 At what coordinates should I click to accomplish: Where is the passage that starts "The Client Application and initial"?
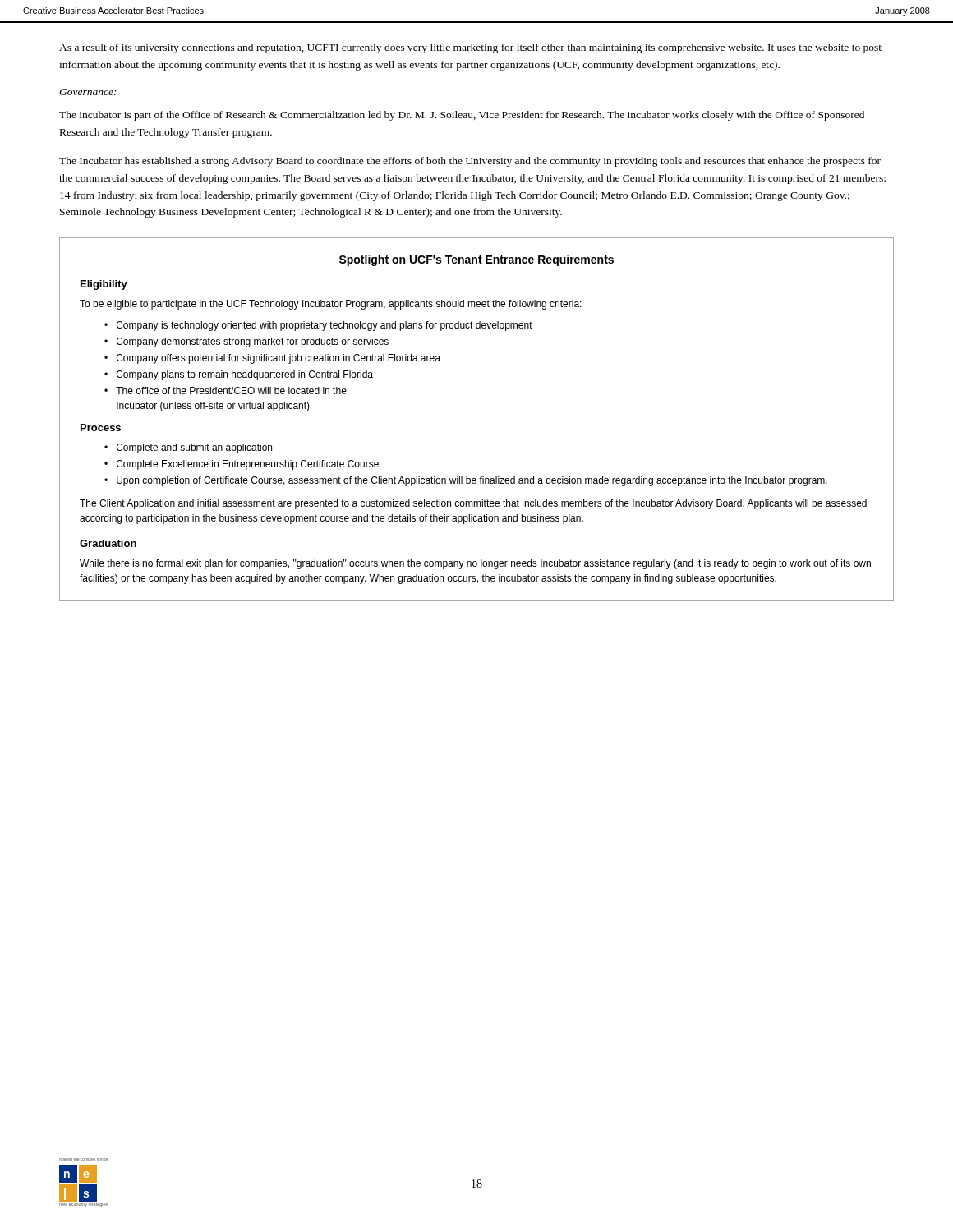(x=473, y=511)
